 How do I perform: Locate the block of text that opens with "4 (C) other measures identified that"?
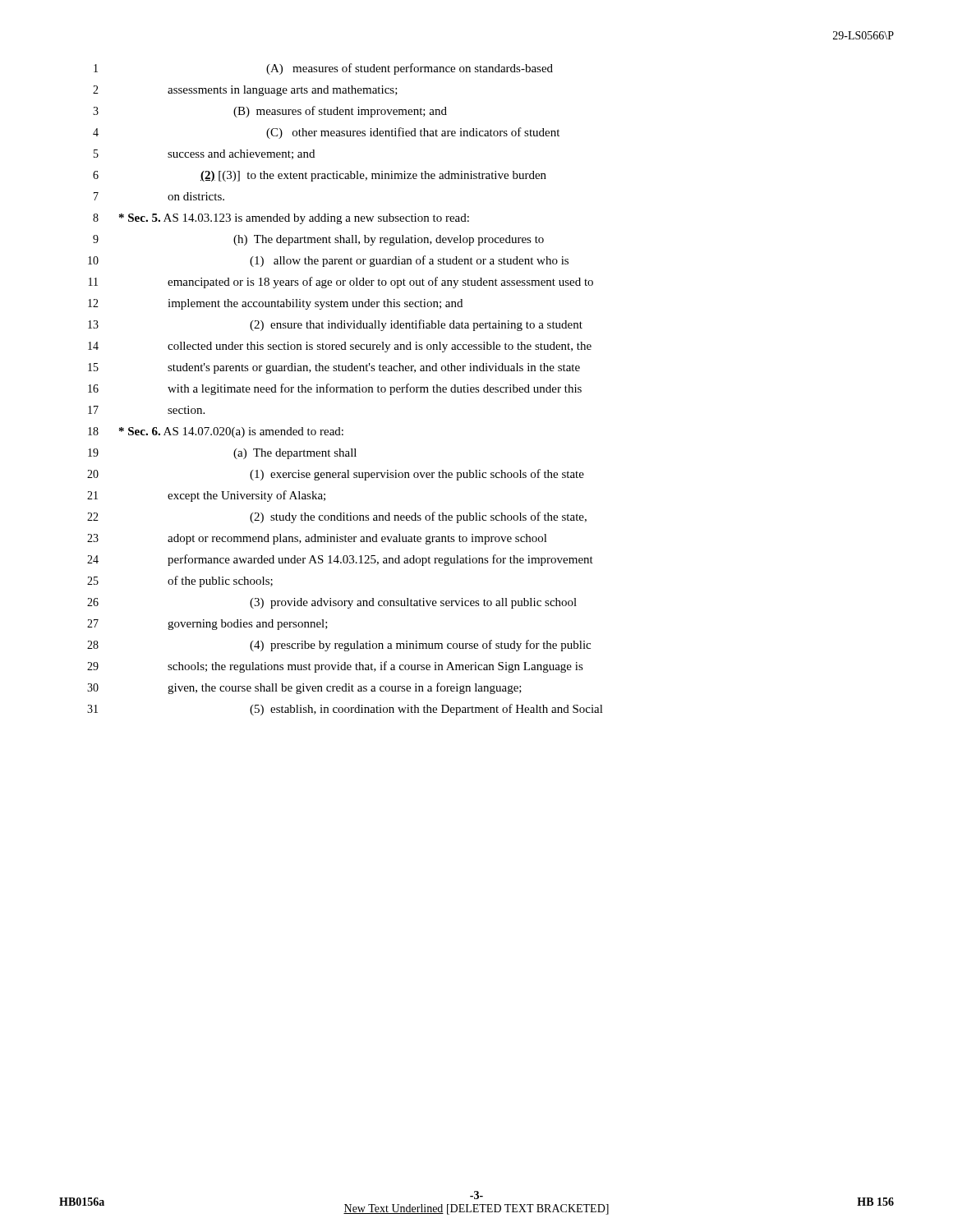[x=476, y=133]
